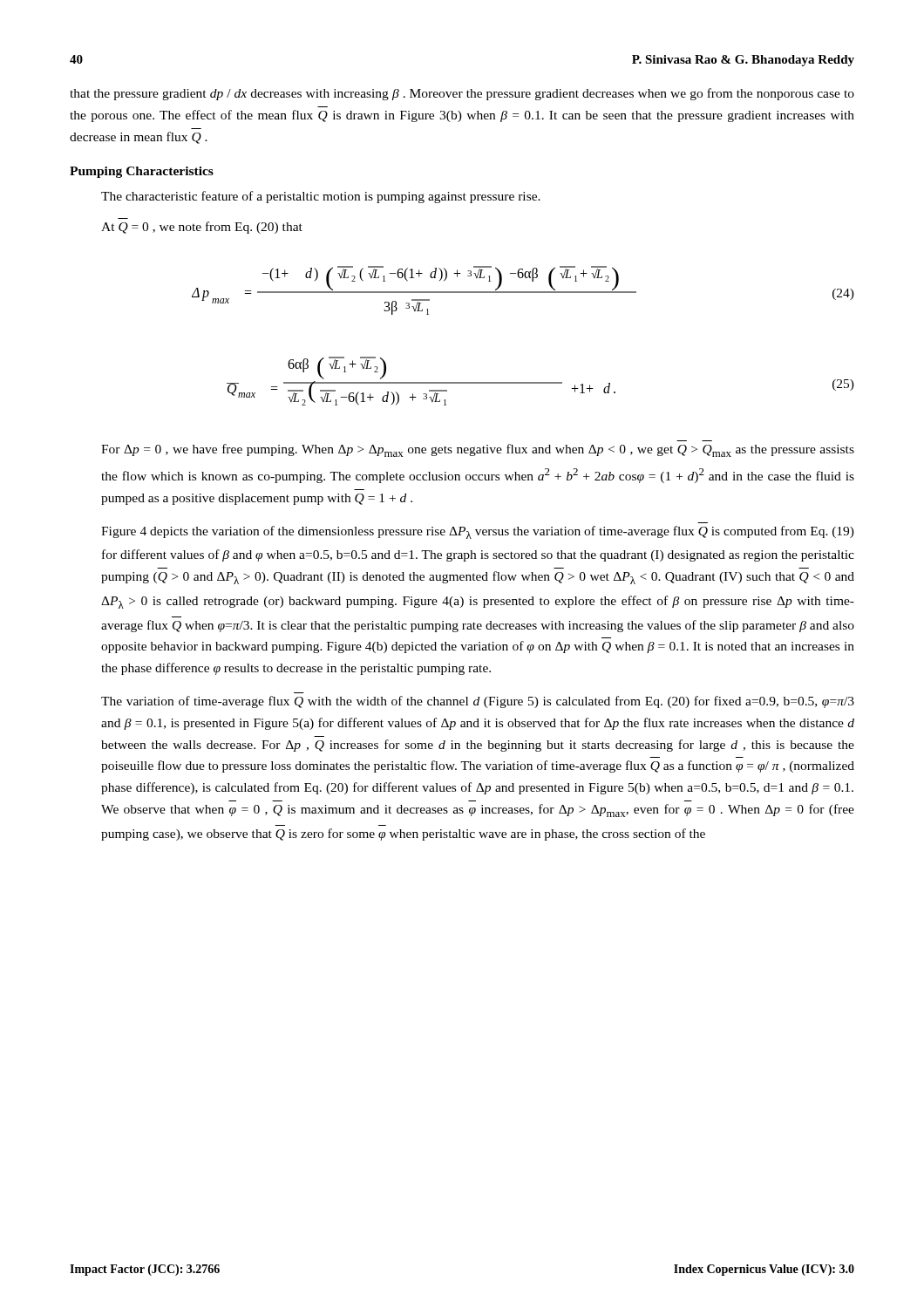Navigate to the block starting "Figure 4 depicts the variation of the"
Image resolution: width=924 pixels, height=1308 pixels.
(478, 599)
